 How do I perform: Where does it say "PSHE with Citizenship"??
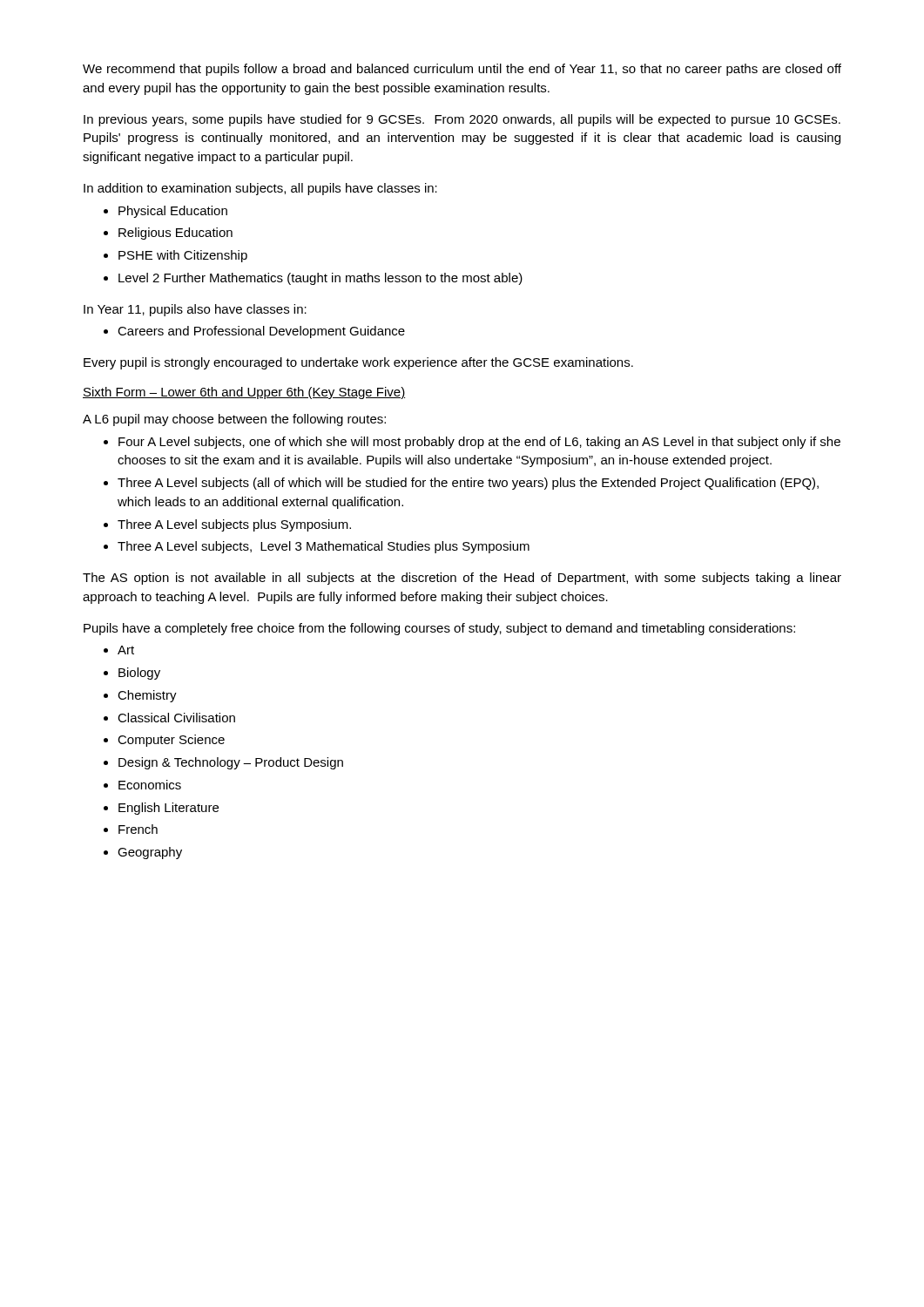point(183,255)
